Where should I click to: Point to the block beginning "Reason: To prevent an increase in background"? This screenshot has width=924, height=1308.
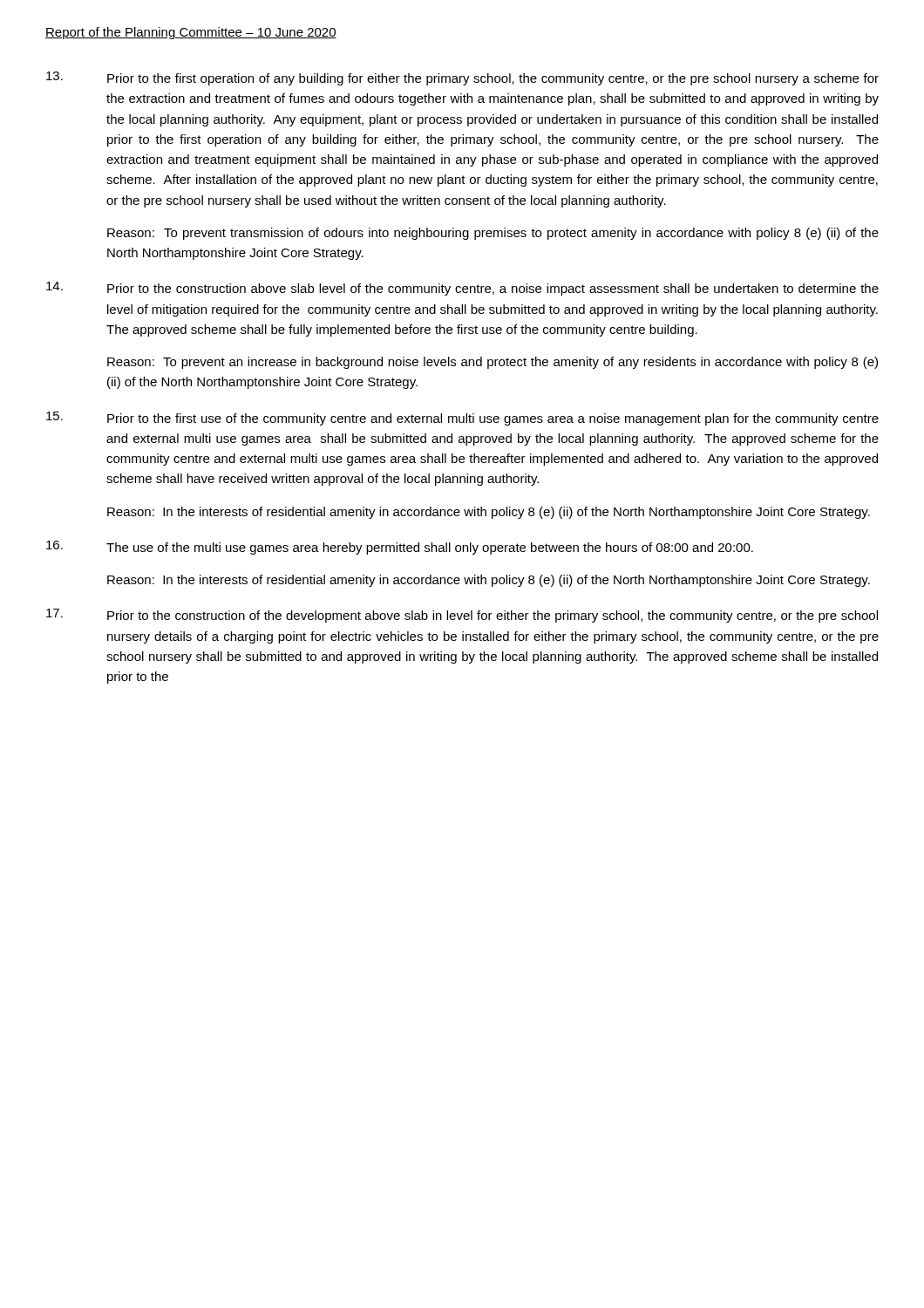(492, 372)
